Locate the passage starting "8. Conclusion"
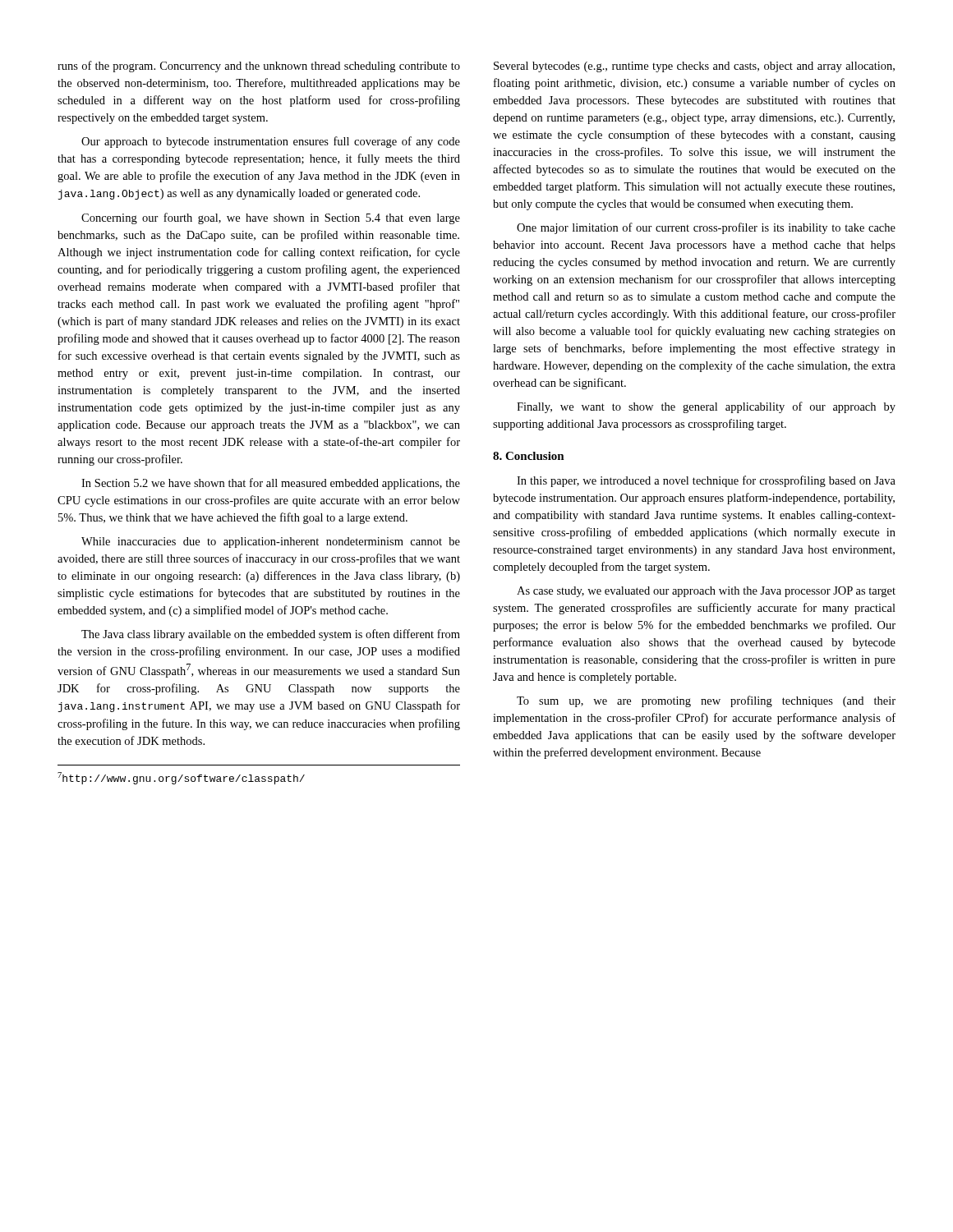This screenshot has height=1232, width=953. [529, 456]
